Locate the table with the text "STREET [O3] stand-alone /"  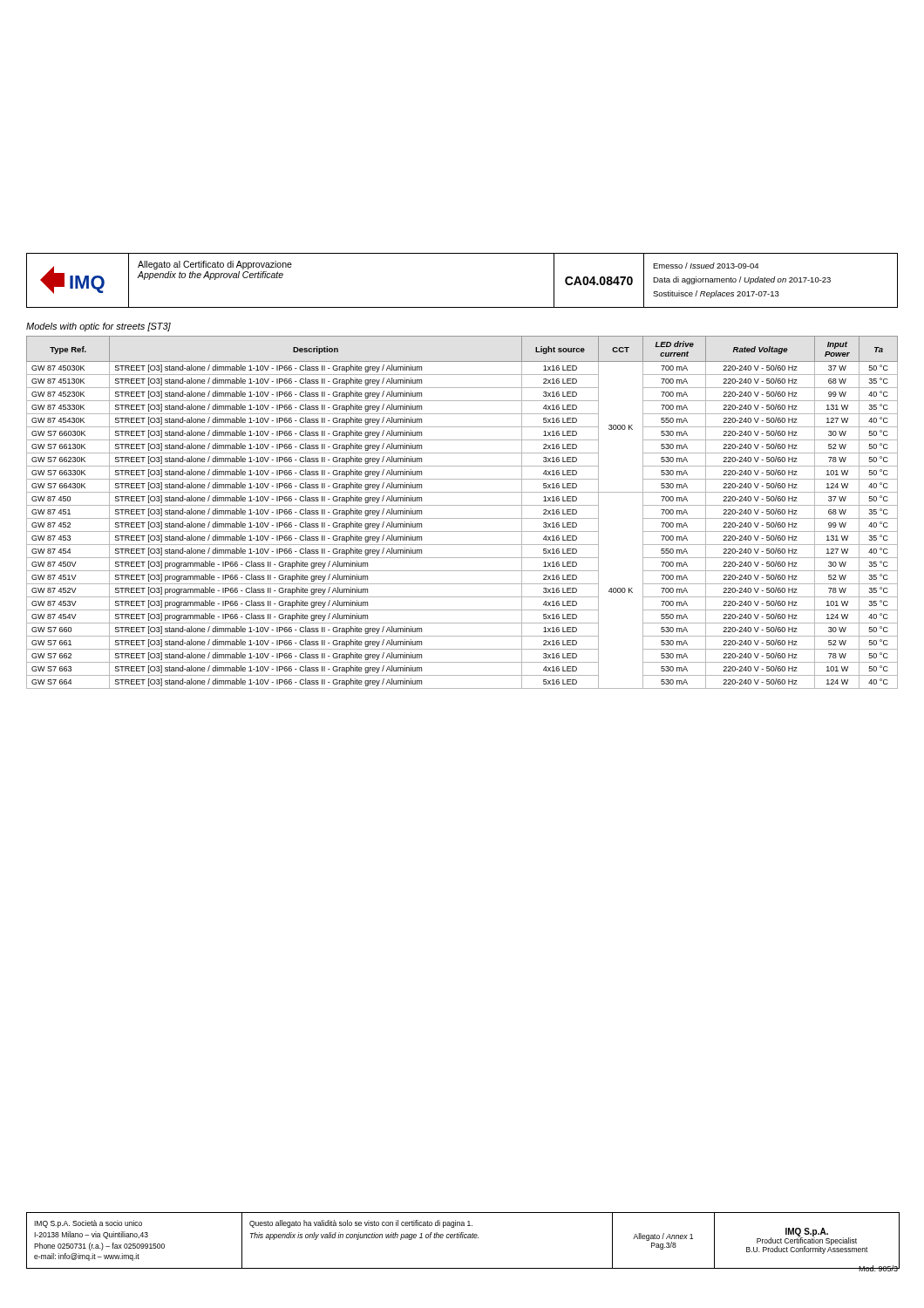(x=462, y=512)
